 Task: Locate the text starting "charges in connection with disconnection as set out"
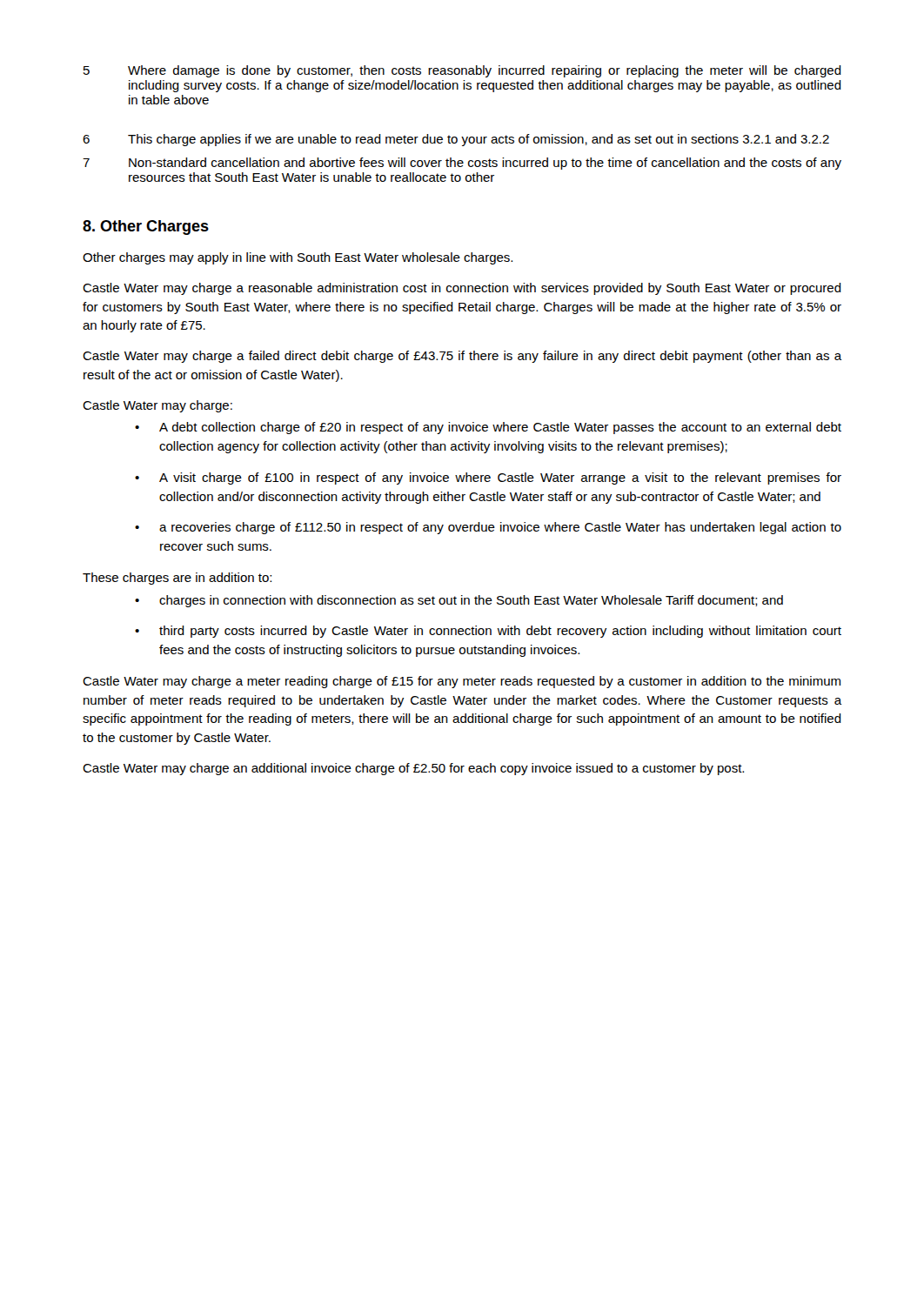471,599
